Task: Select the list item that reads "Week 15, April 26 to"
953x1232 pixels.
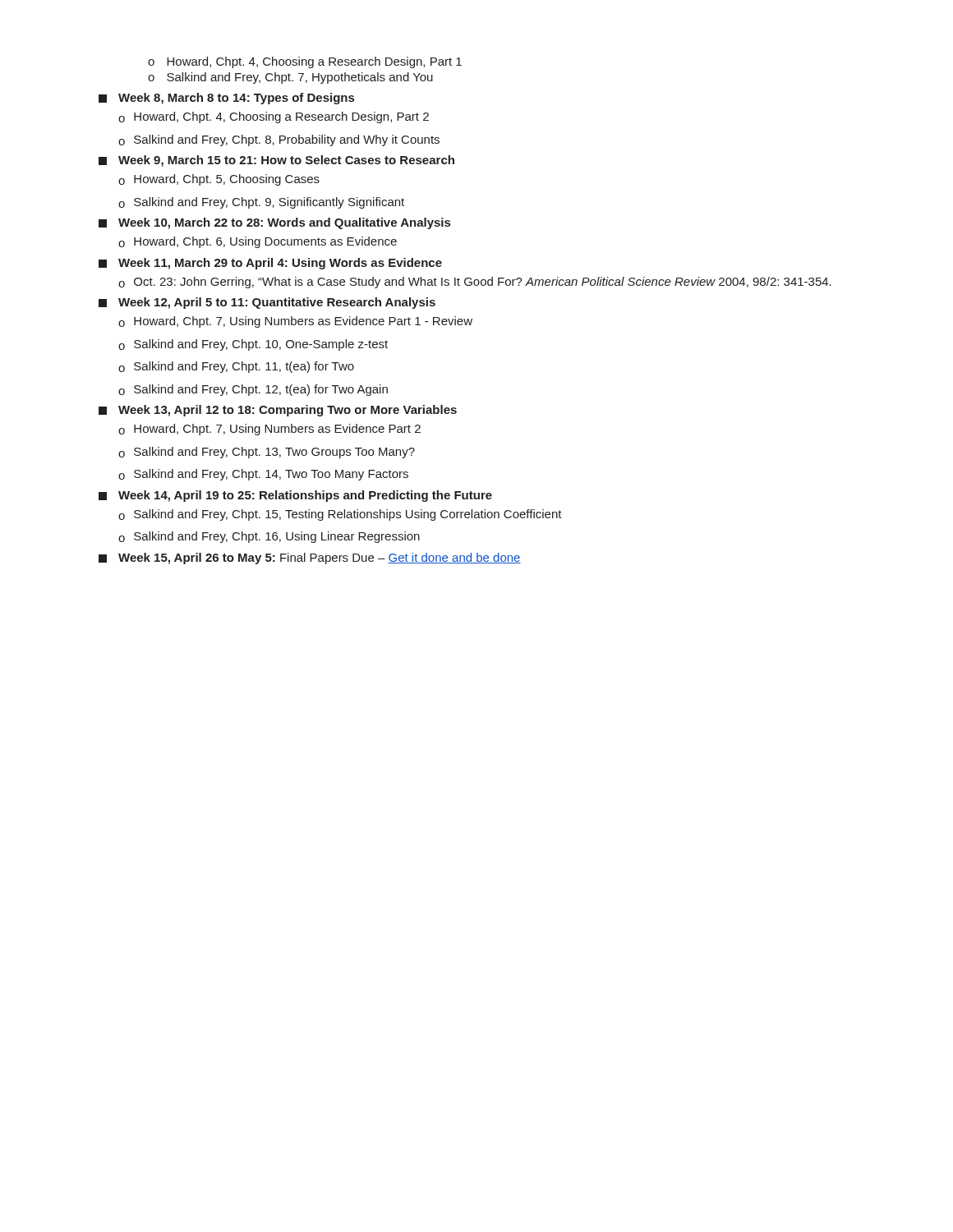Action: click(493, 557)
